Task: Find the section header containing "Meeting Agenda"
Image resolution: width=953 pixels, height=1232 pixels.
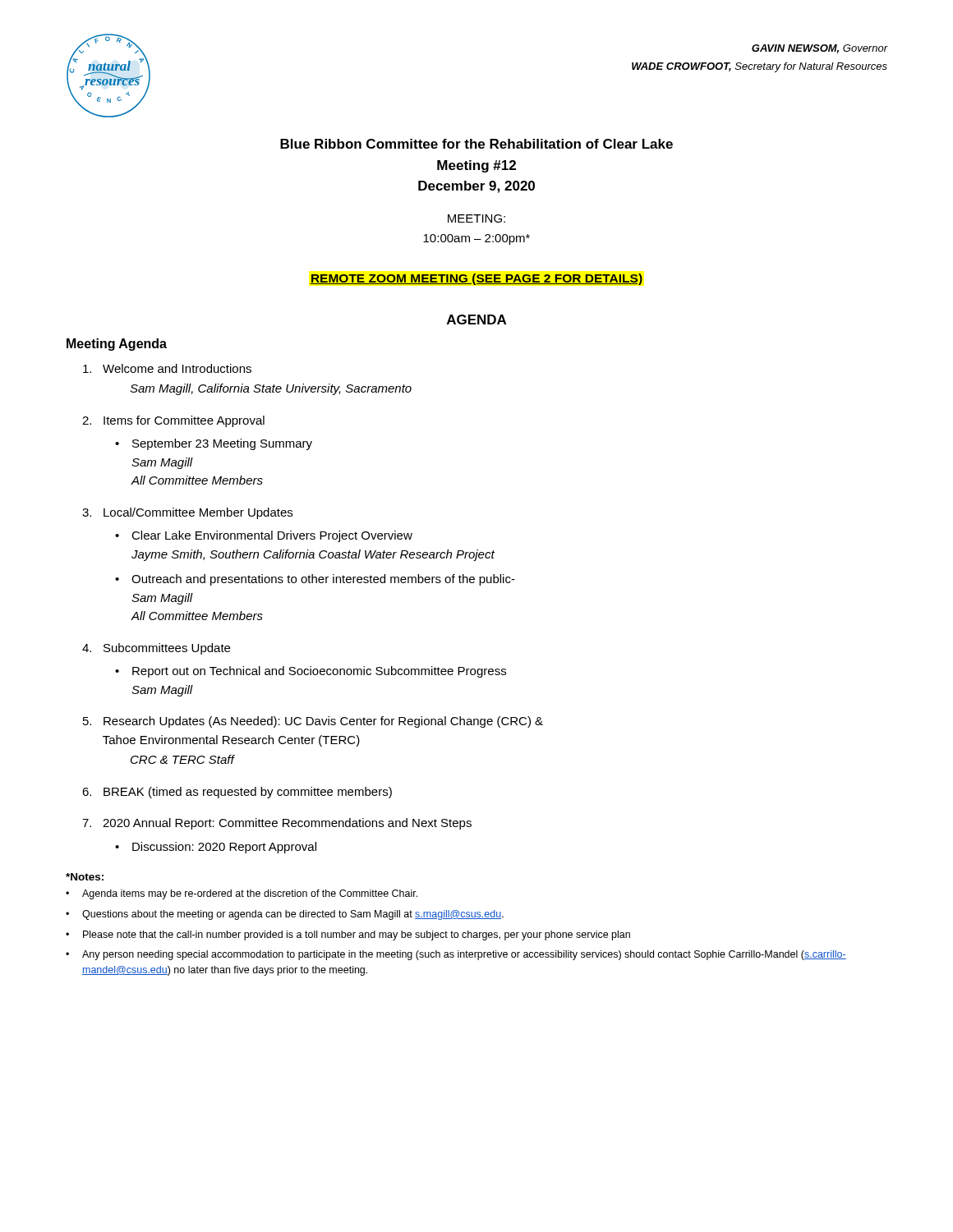Action: pos(116,343)
